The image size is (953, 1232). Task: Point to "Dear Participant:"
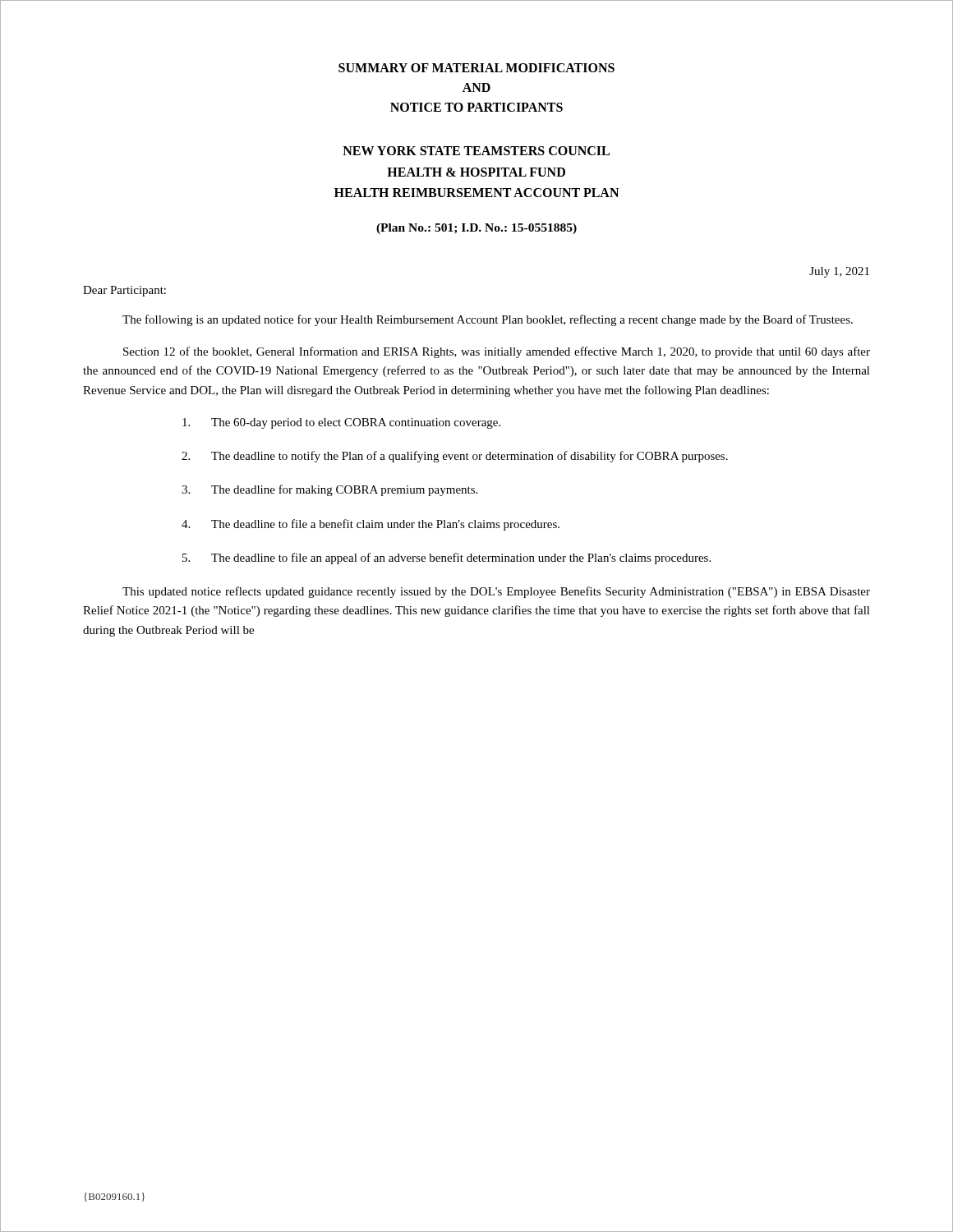tap(125, 290)
